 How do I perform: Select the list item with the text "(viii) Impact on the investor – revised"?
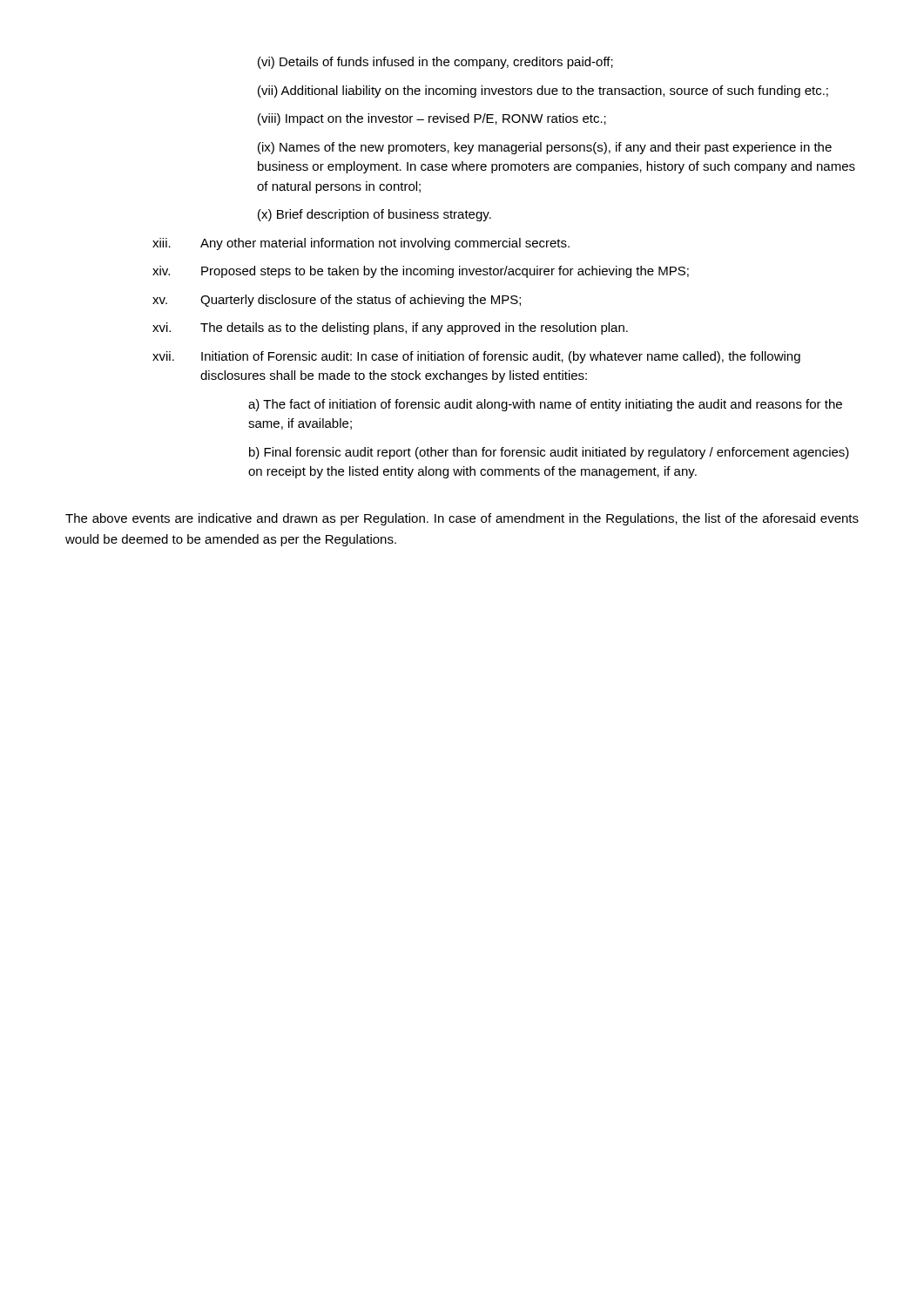coord(432,118)
